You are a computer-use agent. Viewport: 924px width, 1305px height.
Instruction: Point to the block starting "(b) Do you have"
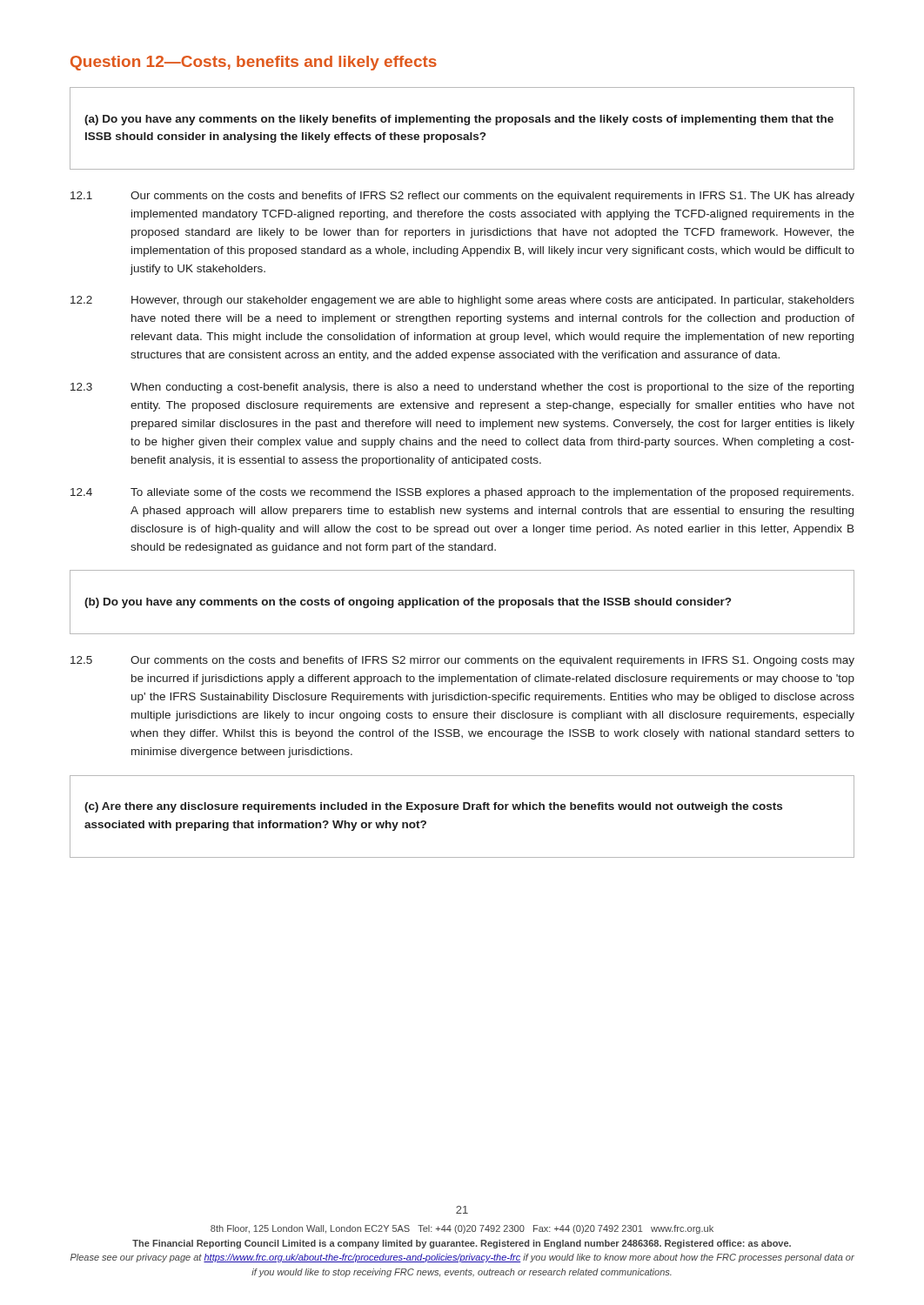[x=462, y=602]
